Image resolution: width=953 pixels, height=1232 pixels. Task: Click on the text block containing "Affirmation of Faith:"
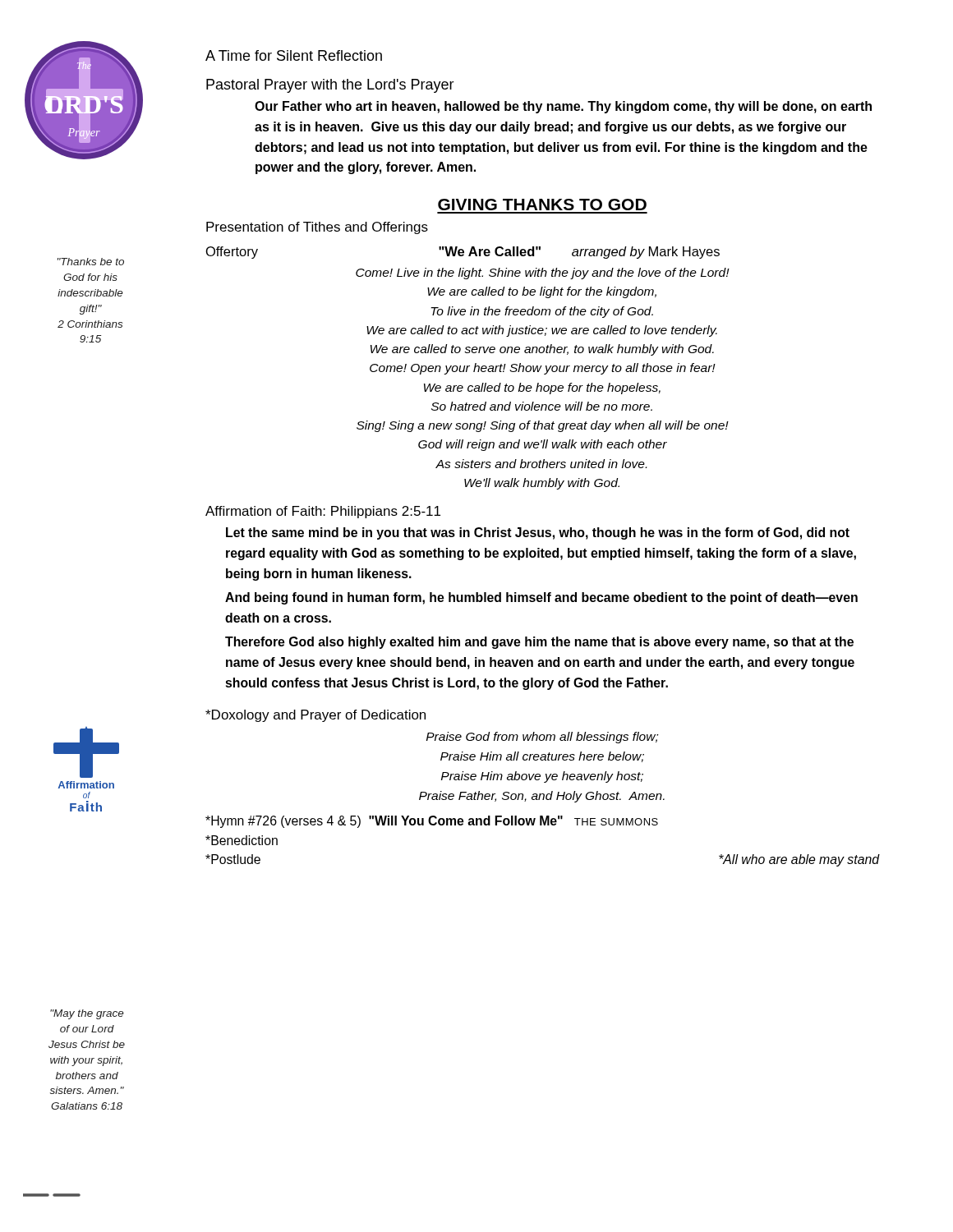click(323, 511)
